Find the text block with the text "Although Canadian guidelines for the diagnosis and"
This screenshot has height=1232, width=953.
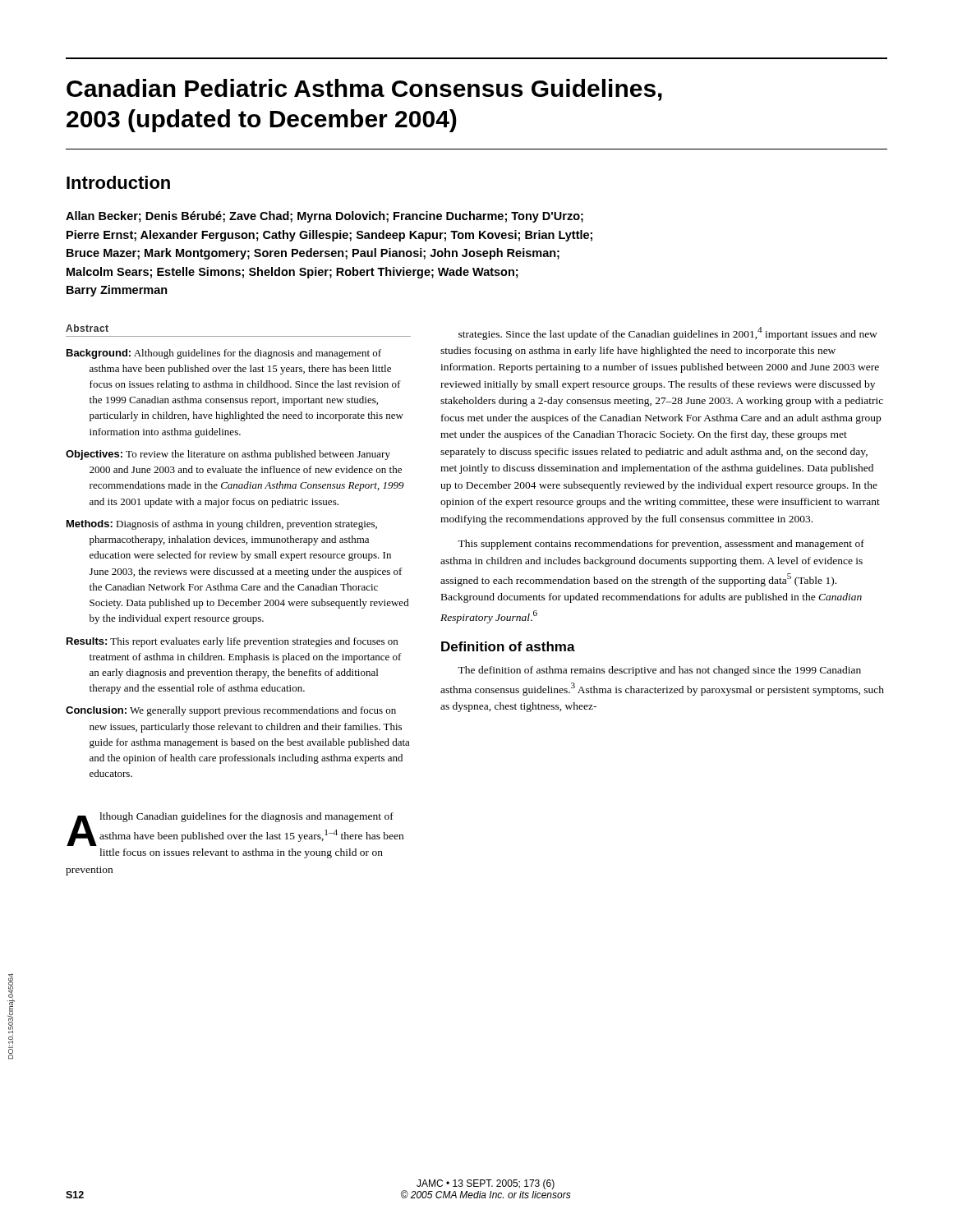235,842
